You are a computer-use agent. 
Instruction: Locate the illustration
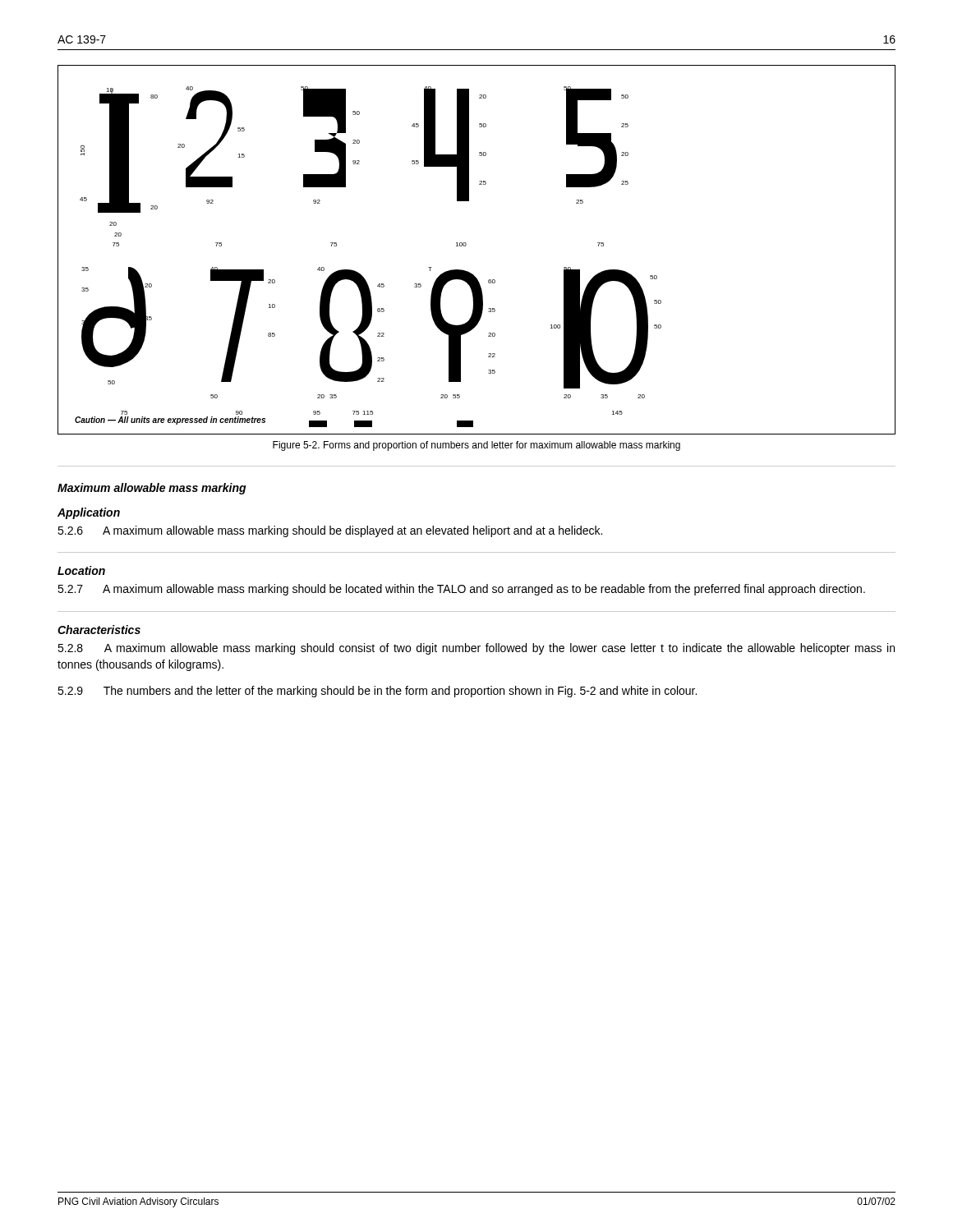pyautogui.click(x=476, y=250)
